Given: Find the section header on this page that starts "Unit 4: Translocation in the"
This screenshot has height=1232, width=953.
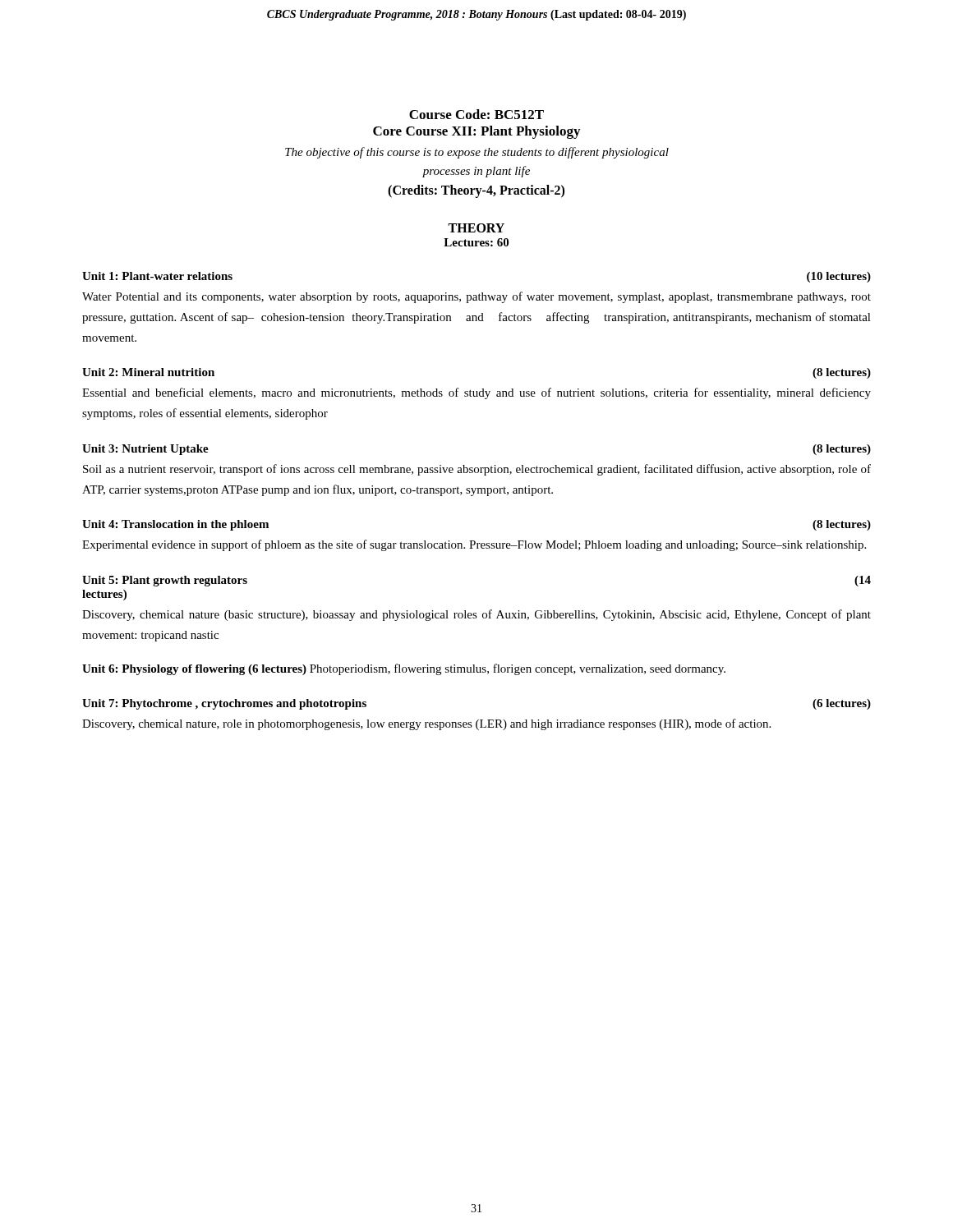Looking at the screenshot, I should [x=175, y=525].
